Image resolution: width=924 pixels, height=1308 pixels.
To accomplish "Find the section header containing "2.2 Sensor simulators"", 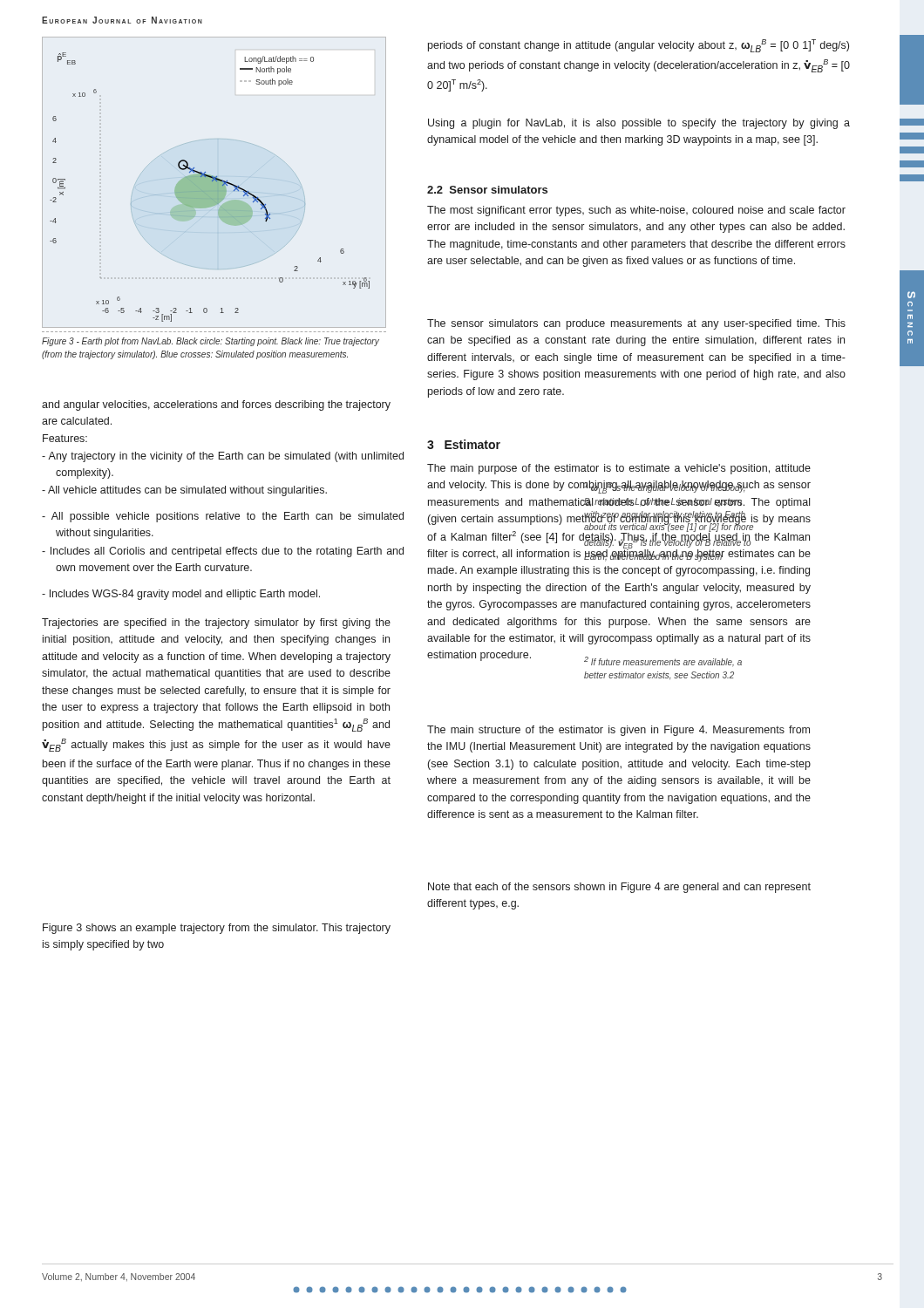I will pos(488,190).
